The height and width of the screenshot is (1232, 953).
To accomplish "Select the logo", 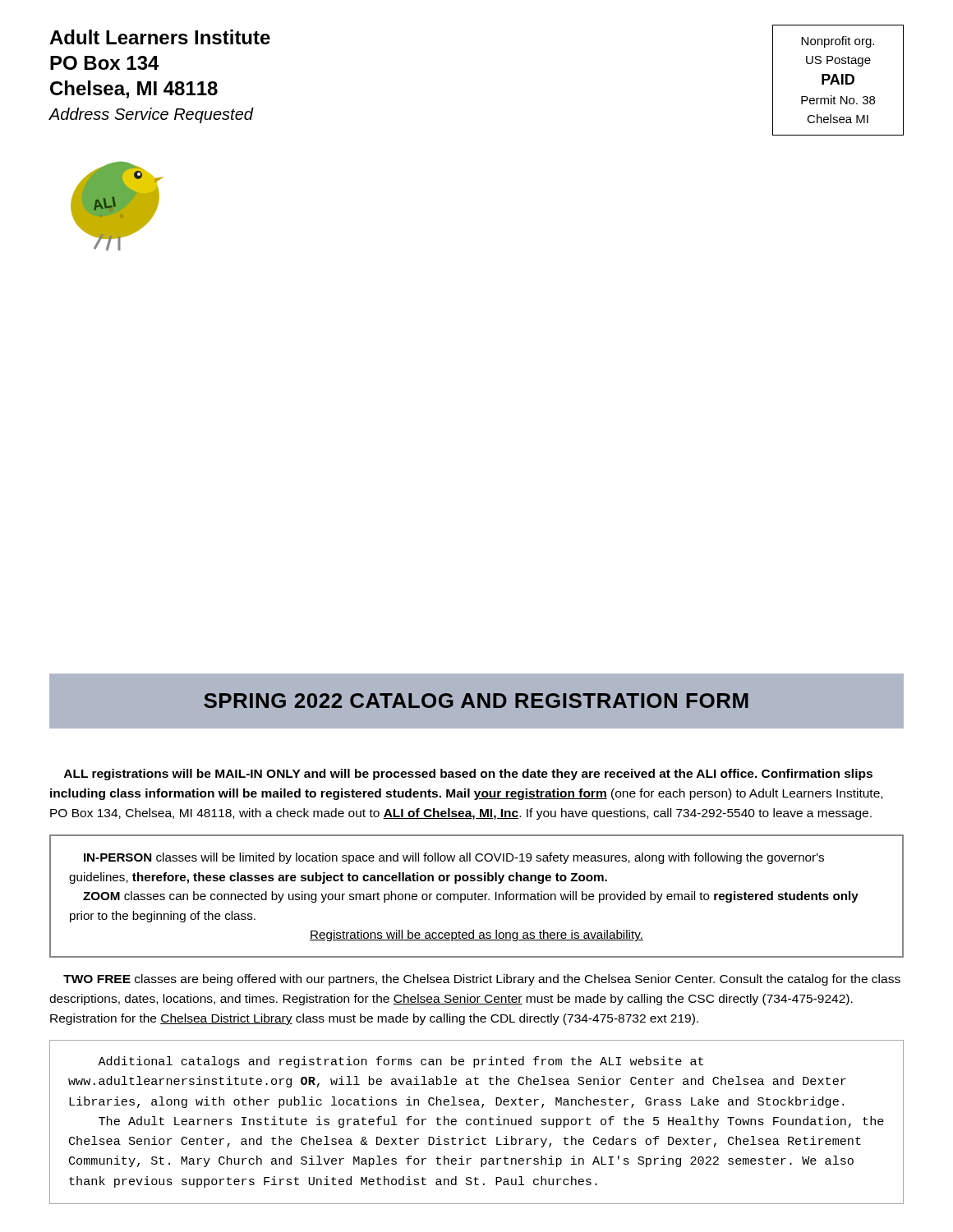I will (115, 191).
